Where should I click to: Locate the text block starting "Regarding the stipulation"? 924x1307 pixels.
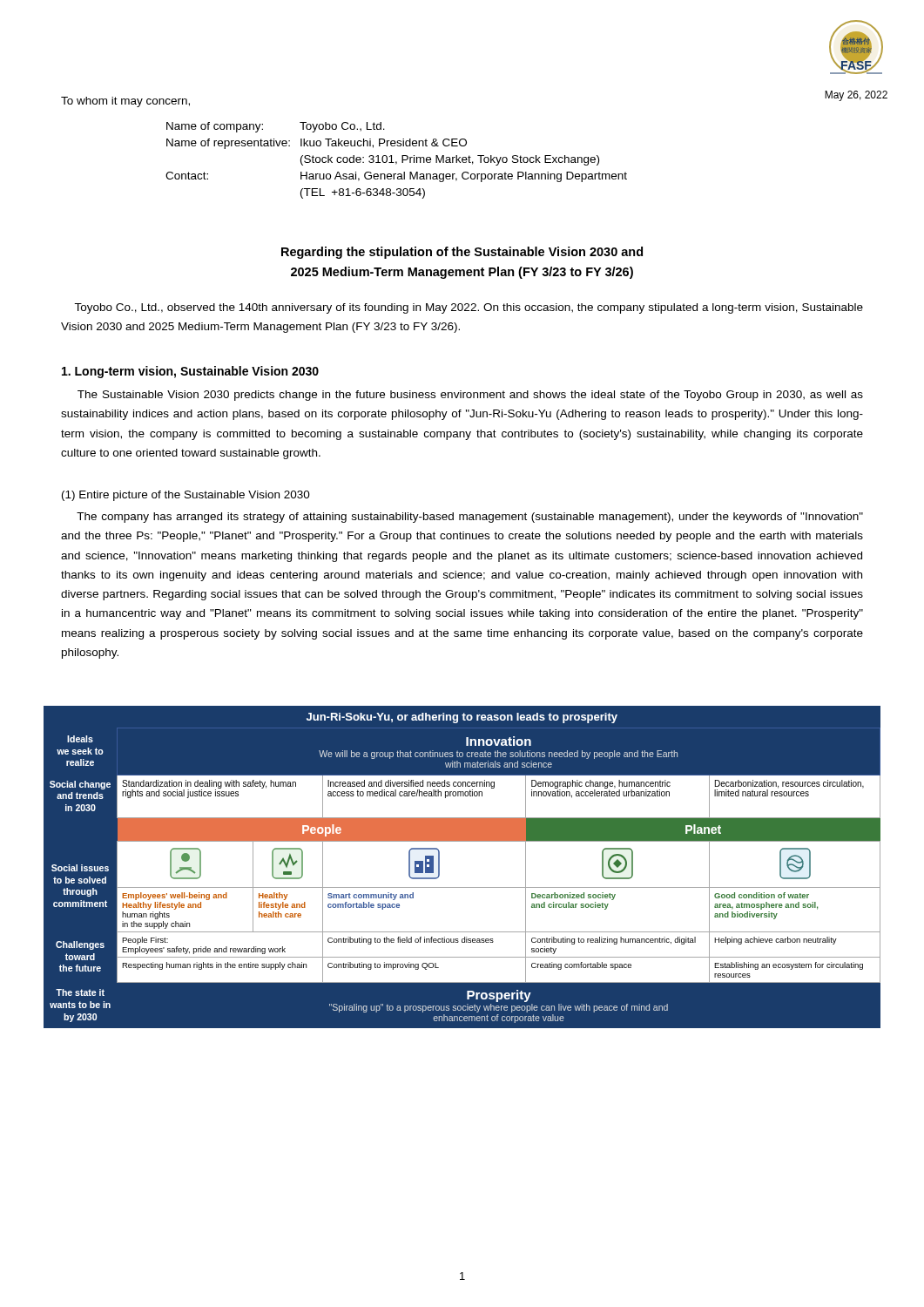462,262
